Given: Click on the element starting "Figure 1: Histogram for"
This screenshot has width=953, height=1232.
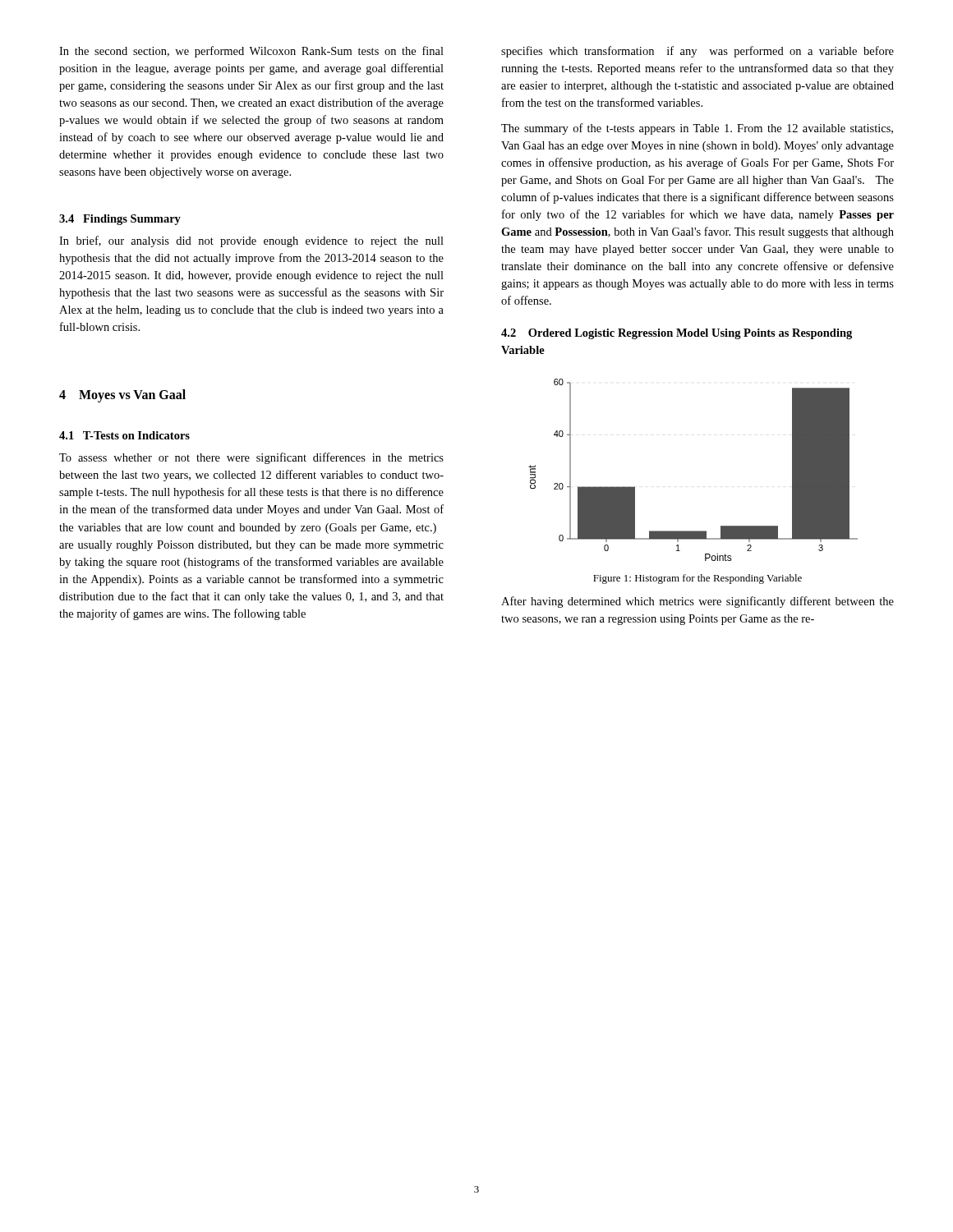Looking at the screenshot, I should (698, 578).
